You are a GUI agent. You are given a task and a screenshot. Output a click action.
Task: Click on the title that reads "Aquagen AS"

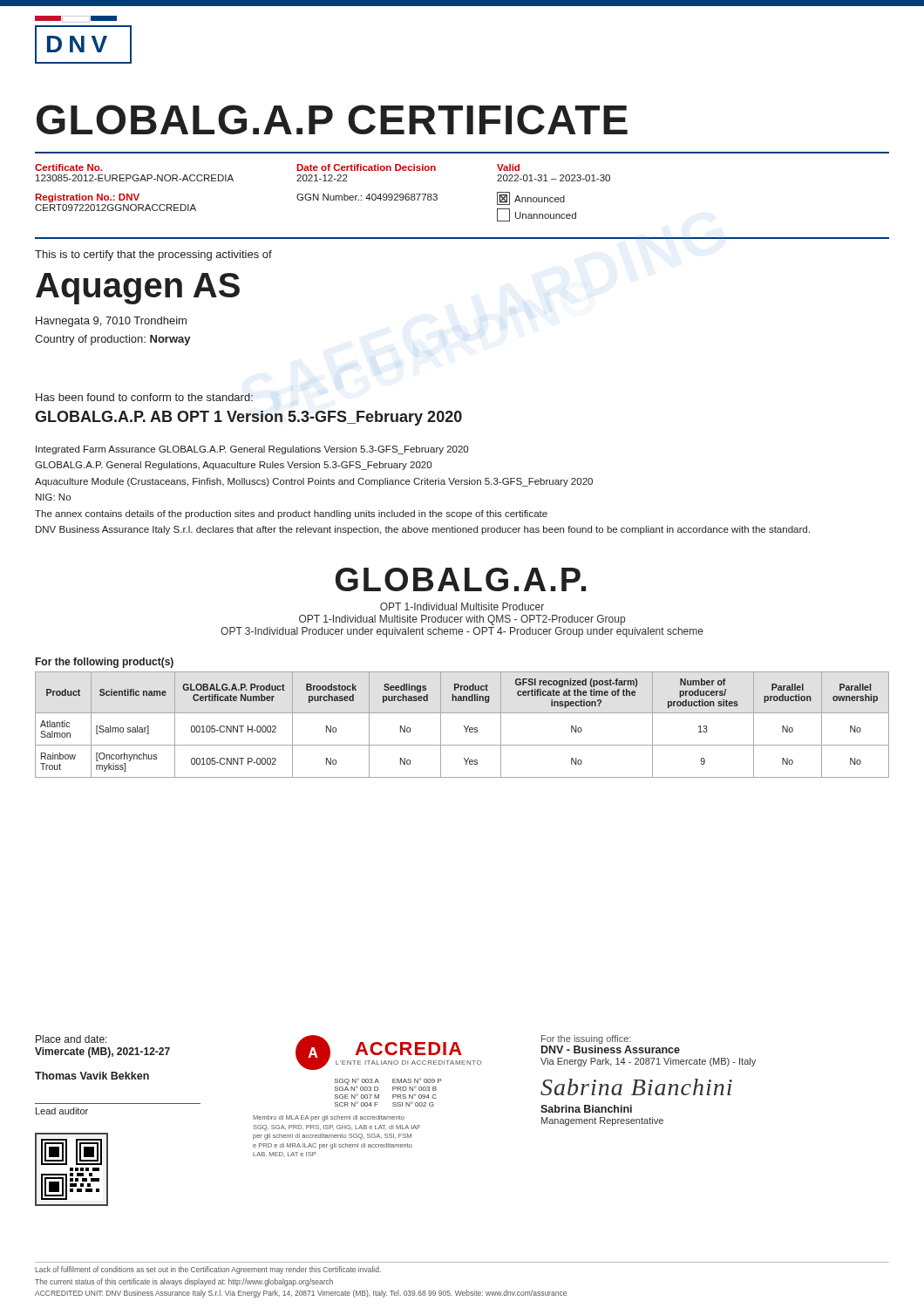[x=138, y=285]
